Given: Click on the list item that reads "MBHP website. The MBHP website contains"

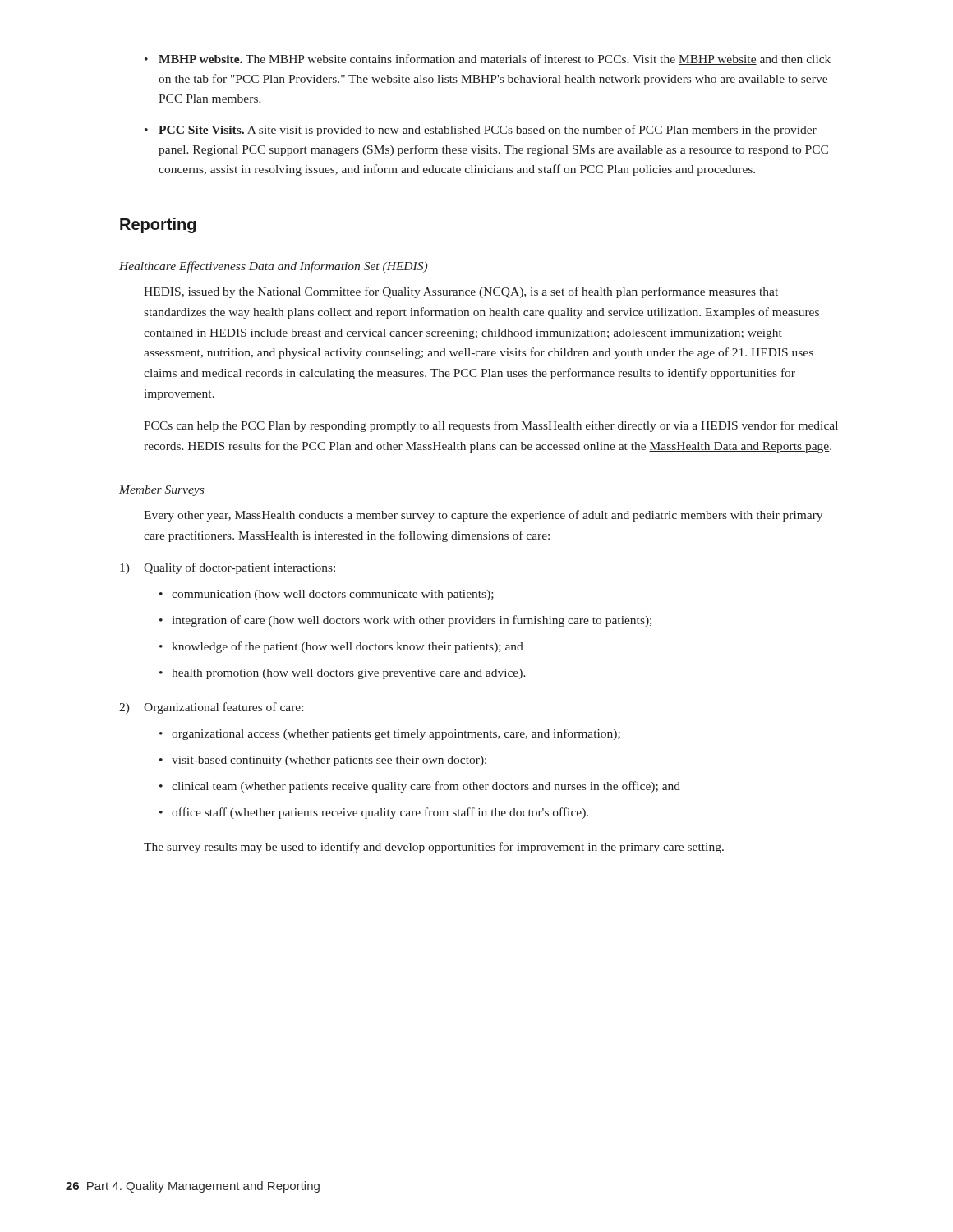Looking at the screenshot, I should [x=495, y=78].
